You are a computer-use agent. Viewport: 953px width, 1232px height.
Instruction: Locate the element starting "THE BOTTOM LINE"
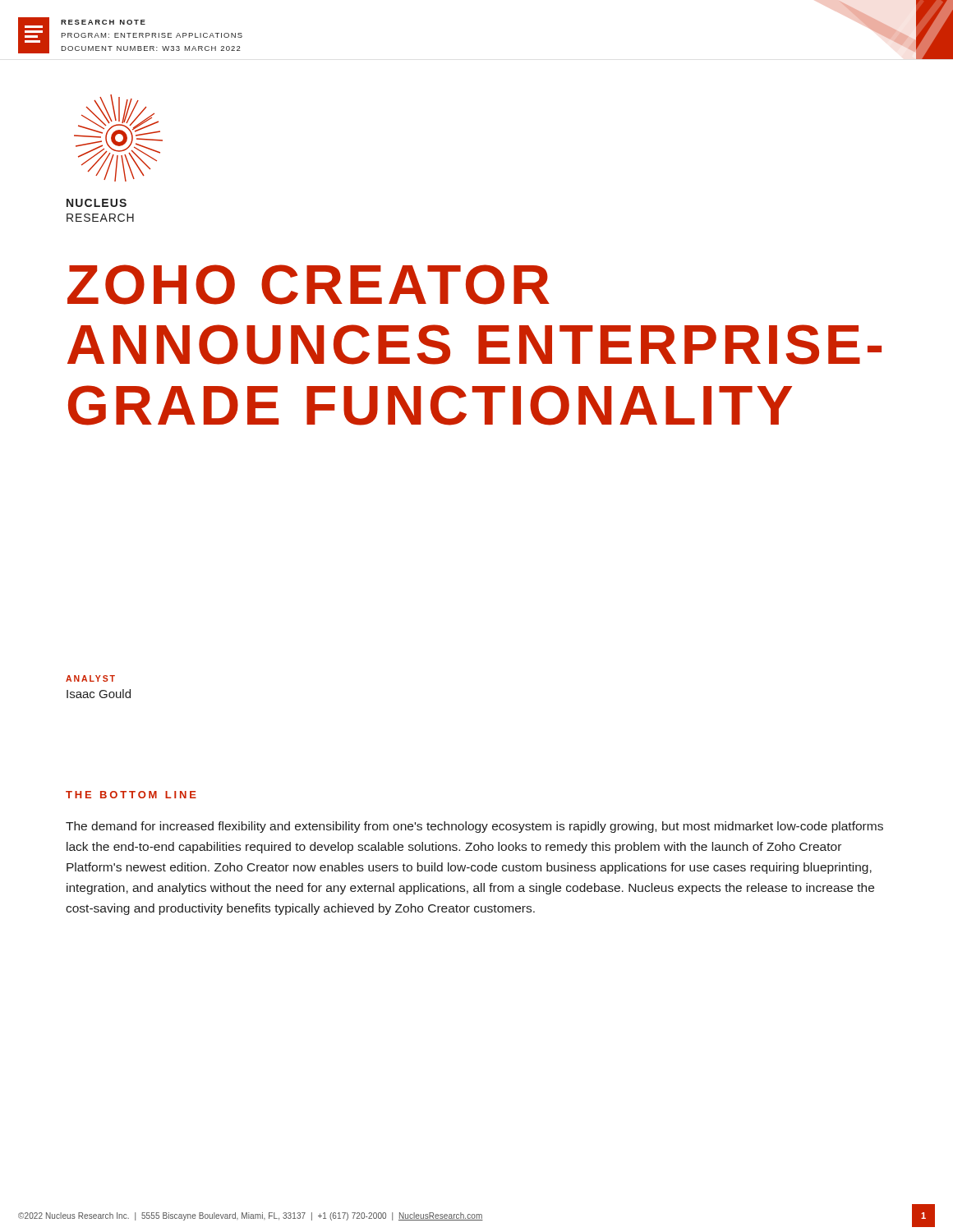pos(132,795)
